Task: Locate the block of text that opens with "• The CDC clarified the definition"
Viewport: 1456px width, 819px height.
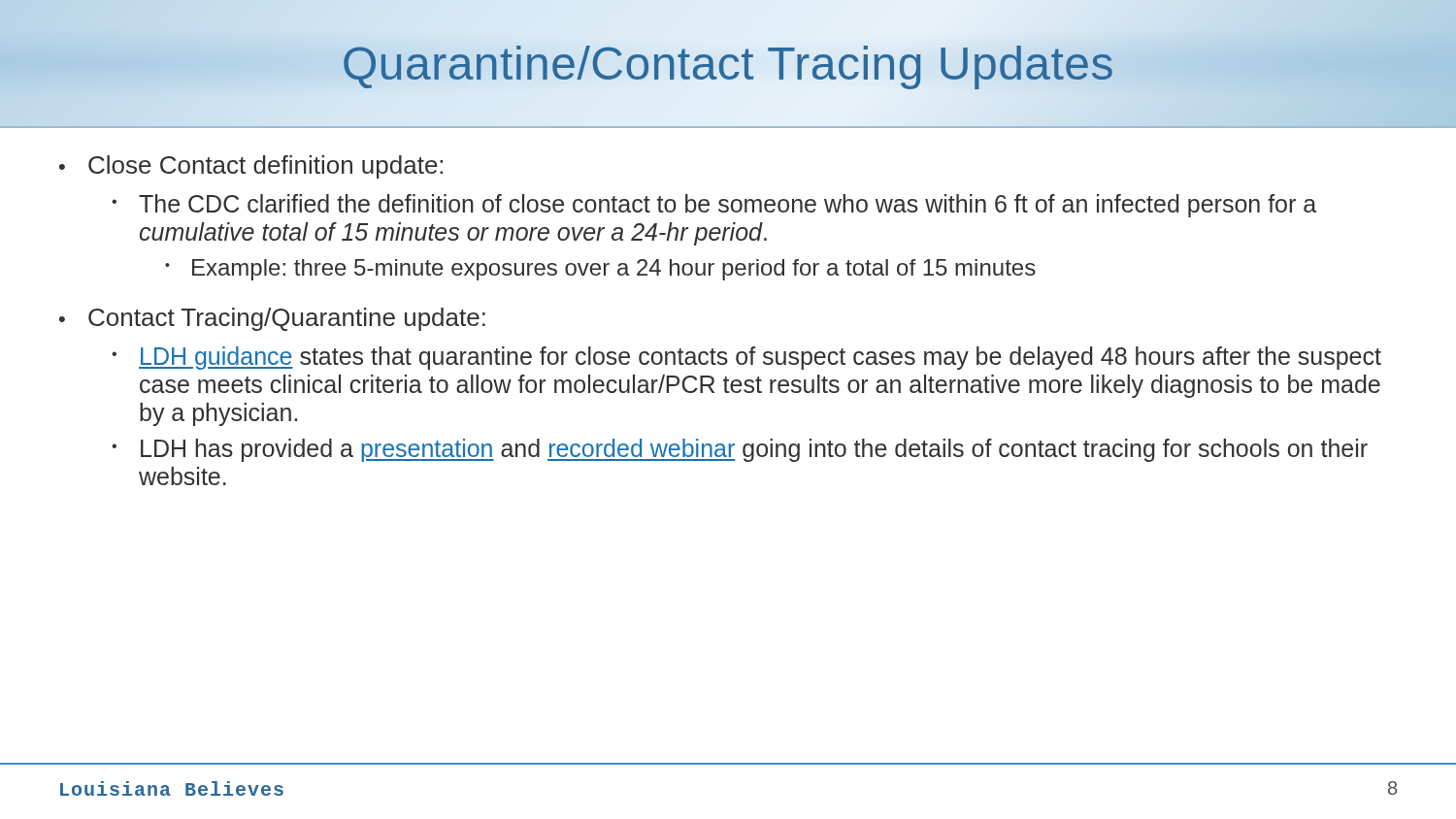Action: point(755,218)
